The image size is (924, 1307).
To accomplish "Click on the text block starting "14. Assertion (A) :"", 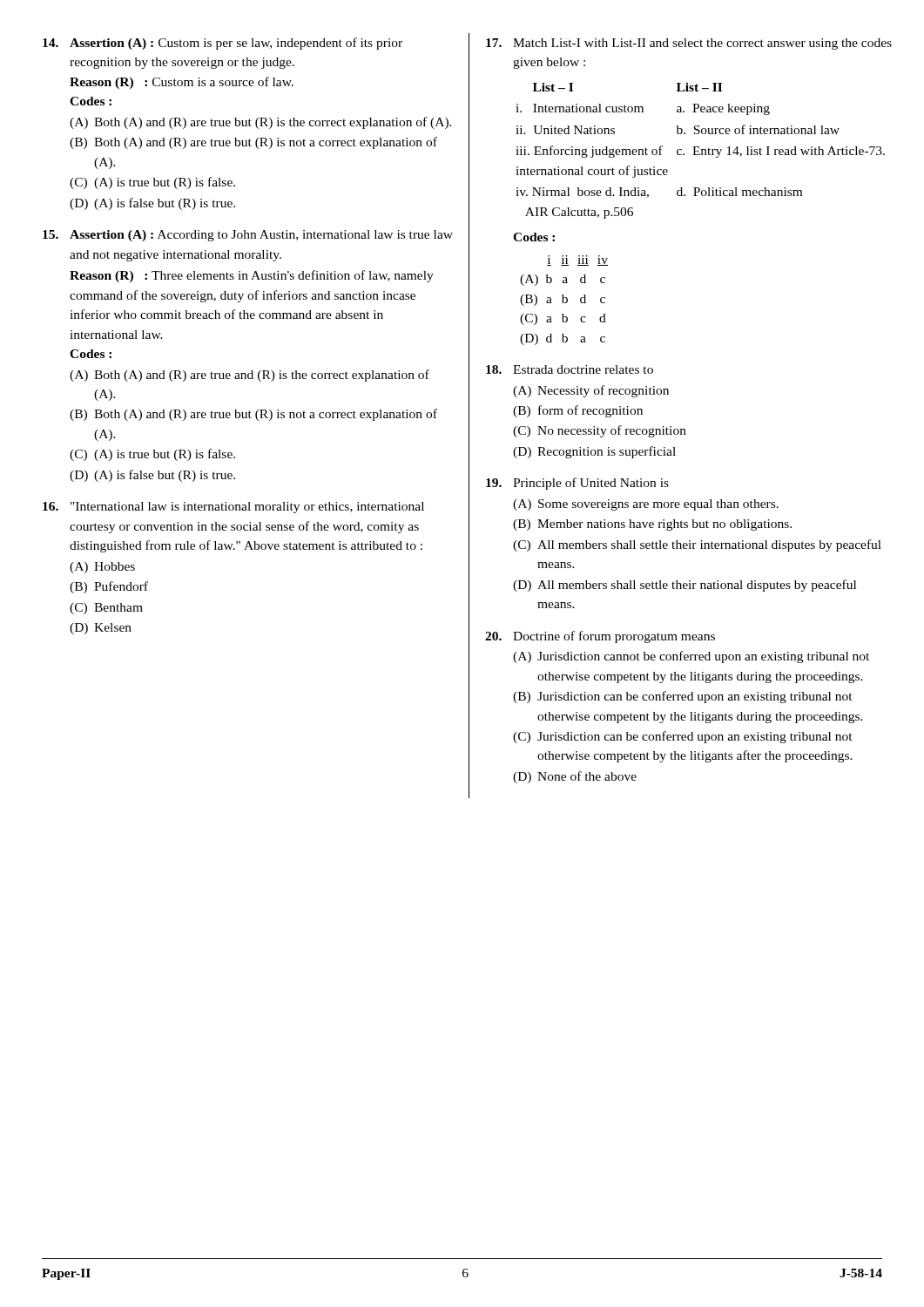I will 247,123.
